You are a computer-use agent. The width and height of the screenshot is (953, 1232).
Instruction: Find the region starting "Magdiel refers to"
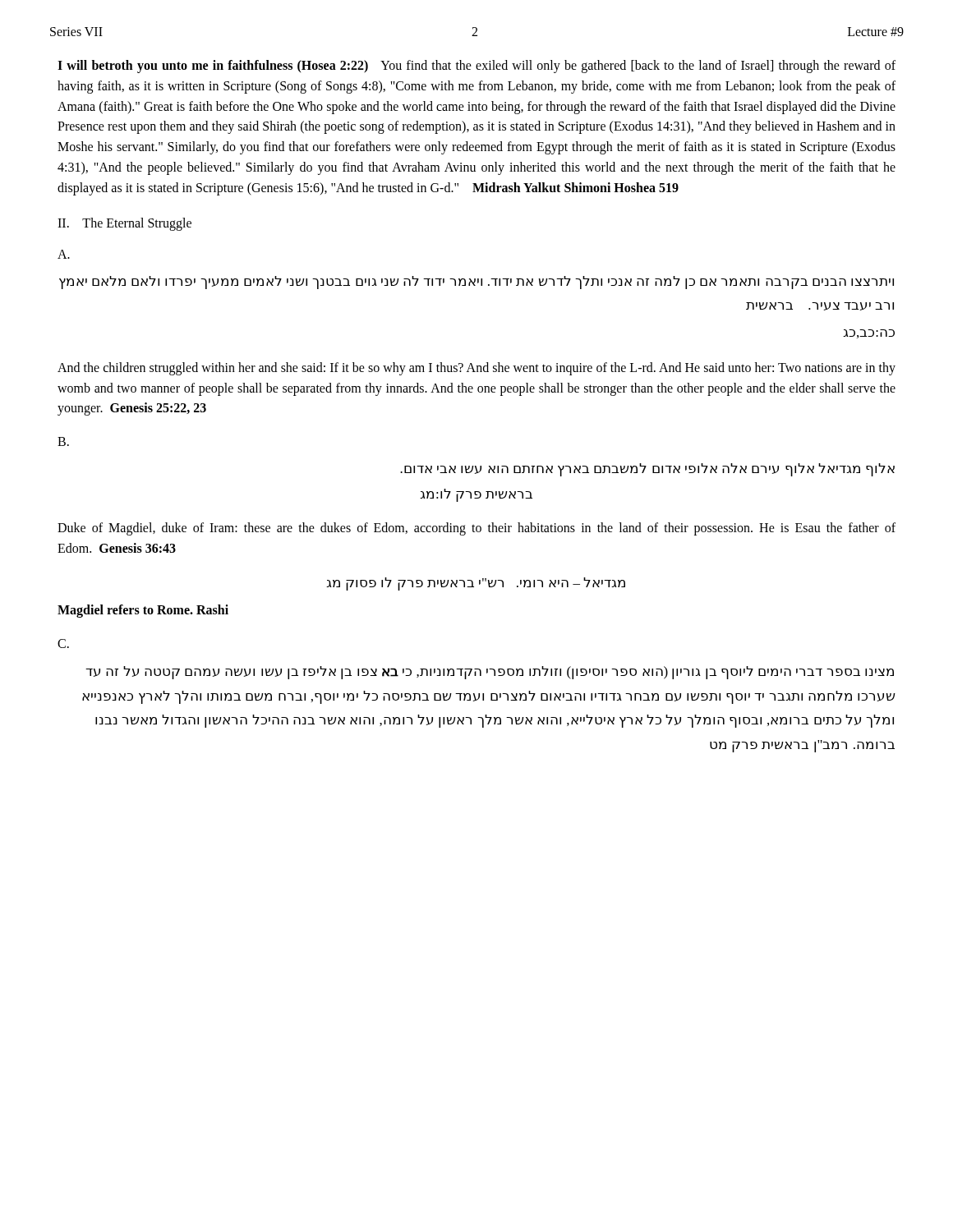(x=143, y=611)
